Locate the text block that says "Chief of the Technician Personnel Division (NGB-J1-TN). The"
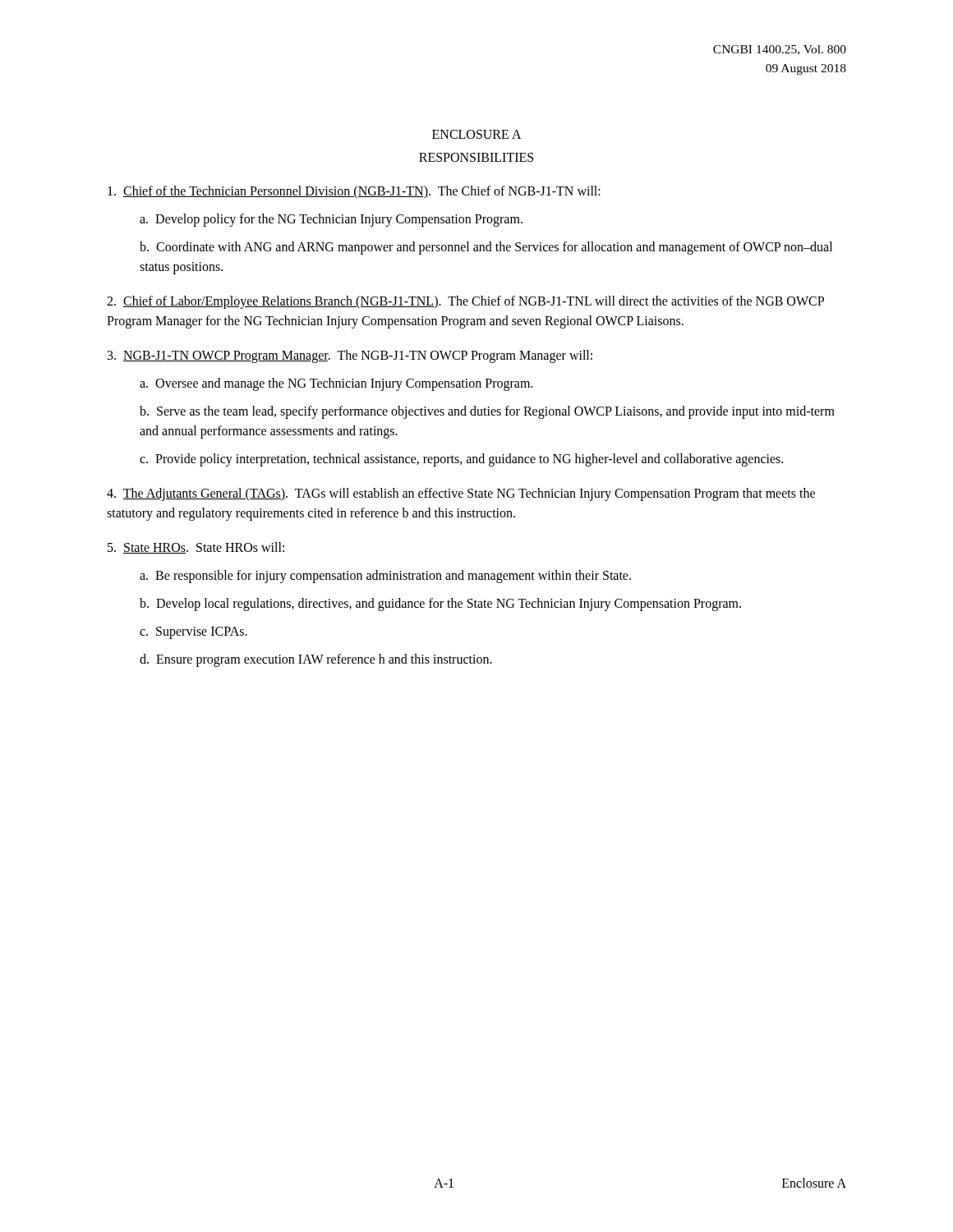 pyautogui.click(x=354, y=191)
